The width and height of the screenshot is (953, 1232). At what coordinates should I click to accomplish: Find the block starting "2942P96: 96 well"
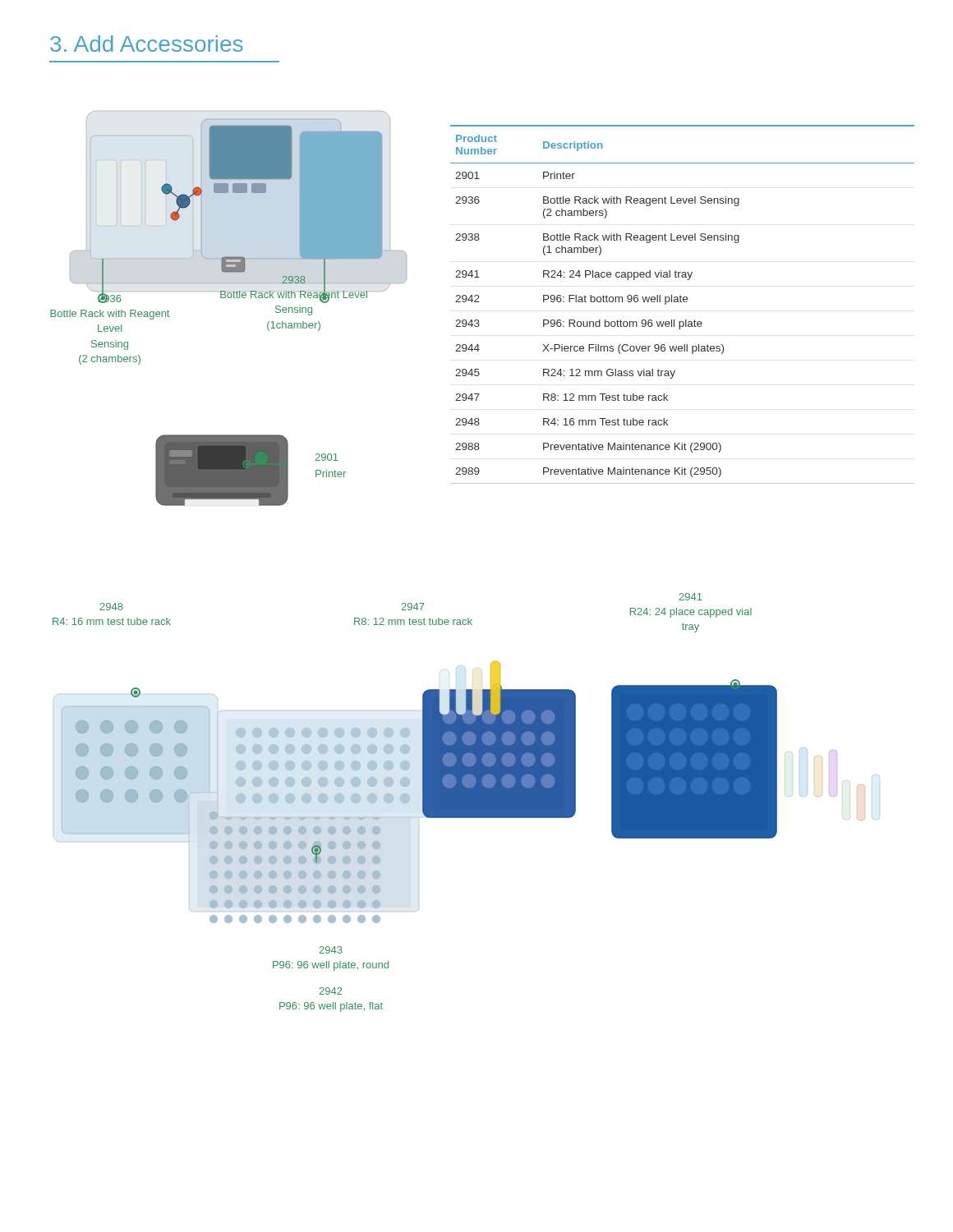[331, 998]
